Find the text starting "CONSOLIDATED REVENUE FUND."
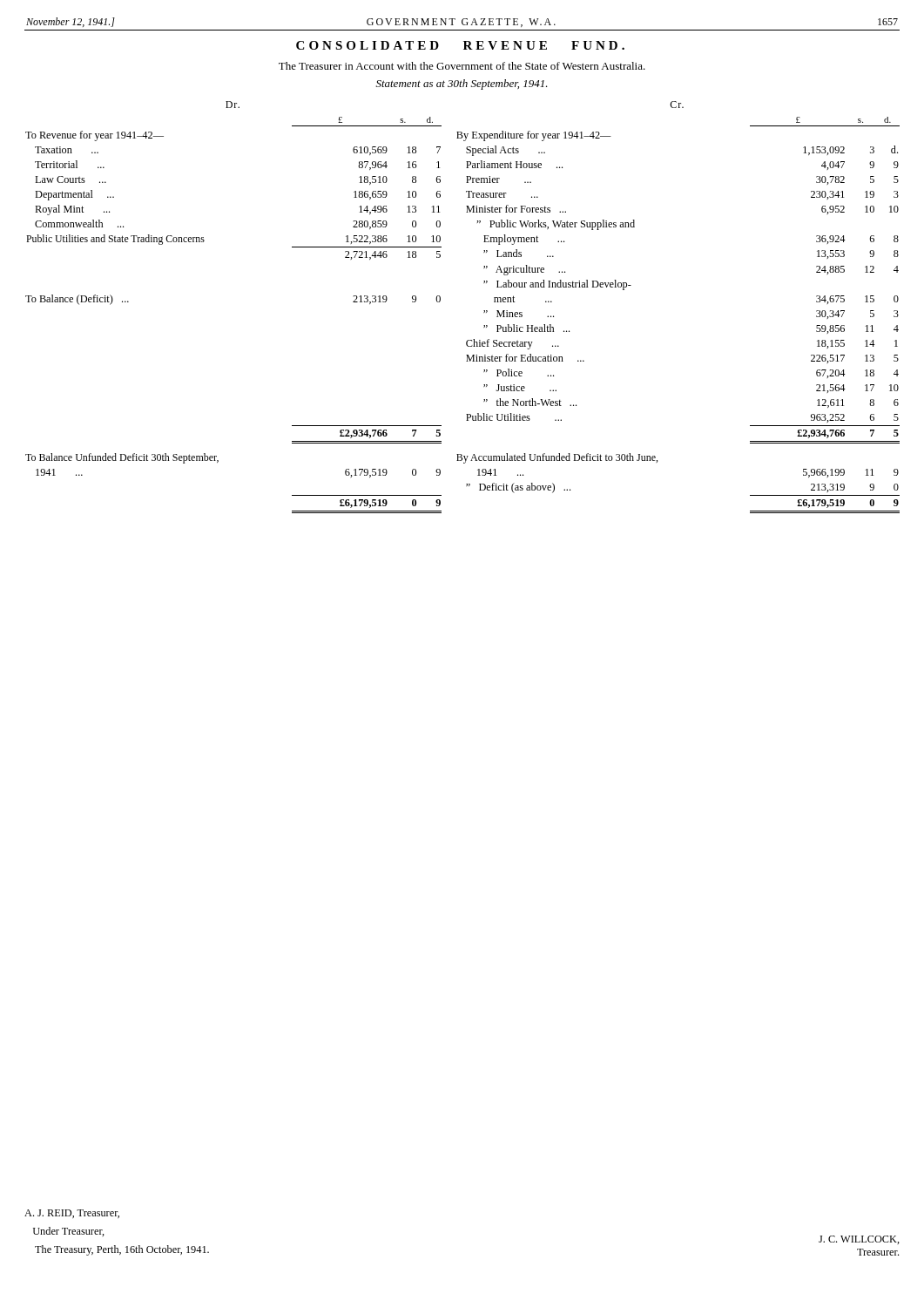Screen dimensions: 1307x924 click(462, 45)
